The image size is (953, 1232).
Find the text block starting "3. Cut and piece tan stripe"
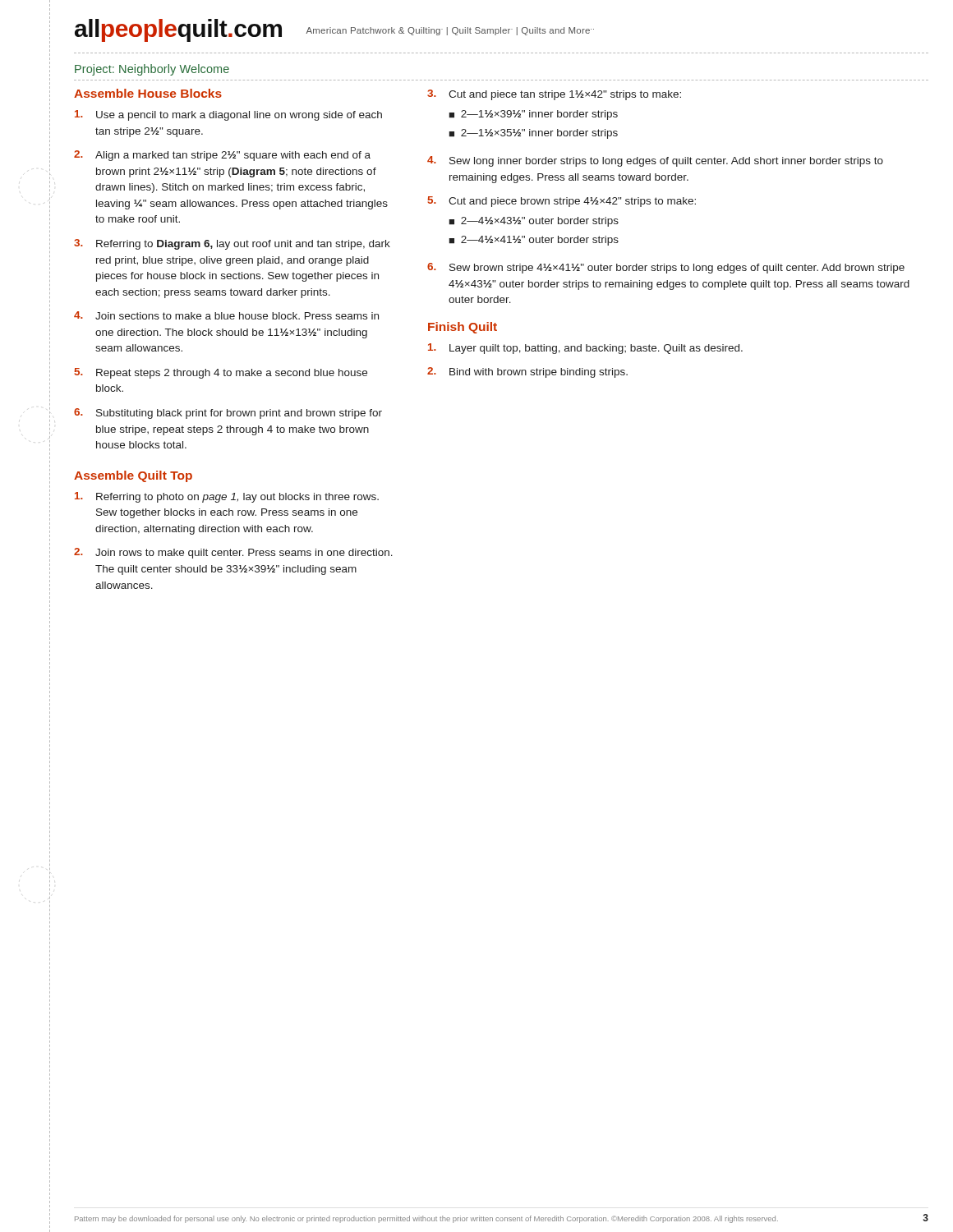[554, 95]
